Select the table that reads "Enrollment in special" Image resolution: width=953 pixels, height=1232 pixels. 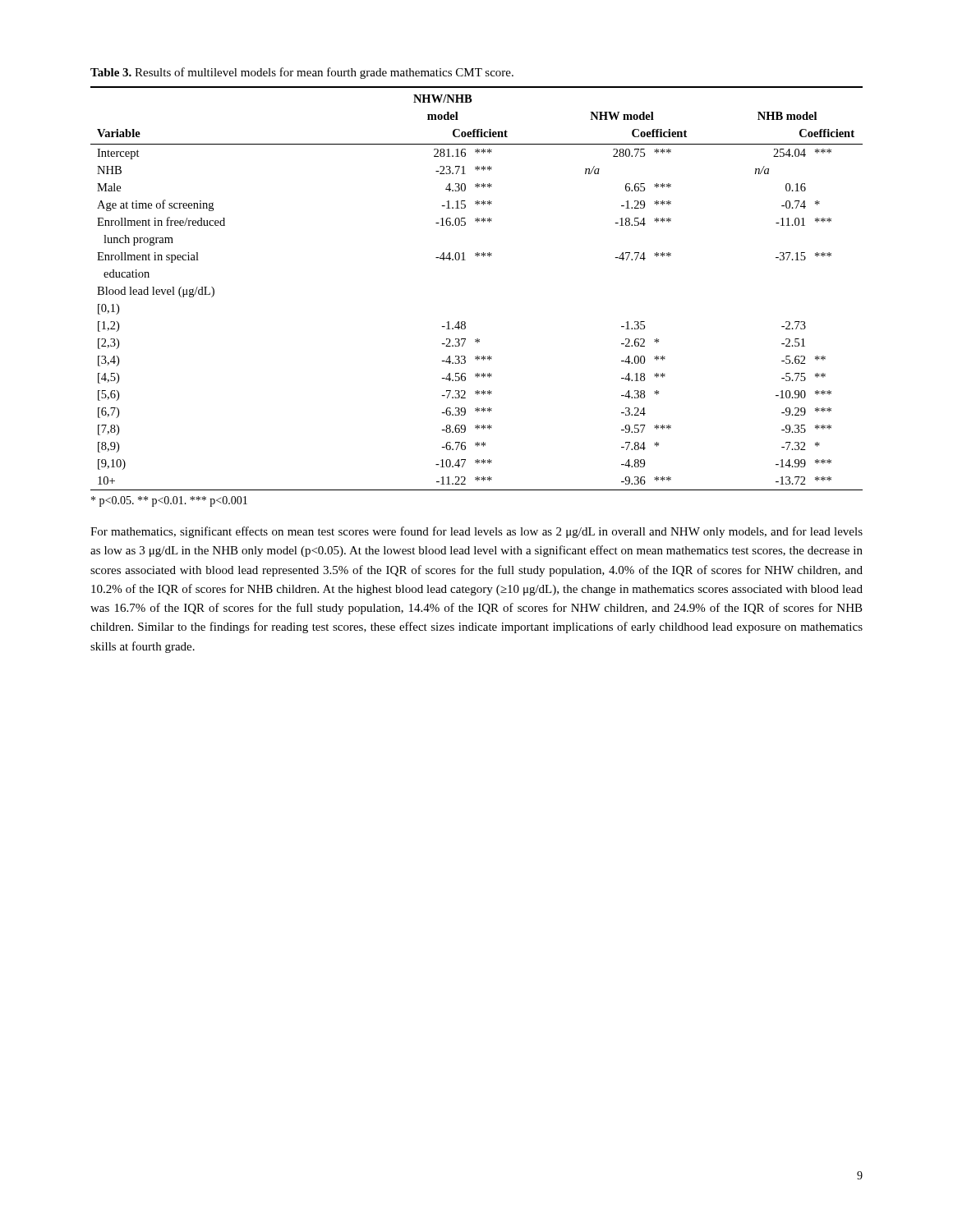coord(476,288)
